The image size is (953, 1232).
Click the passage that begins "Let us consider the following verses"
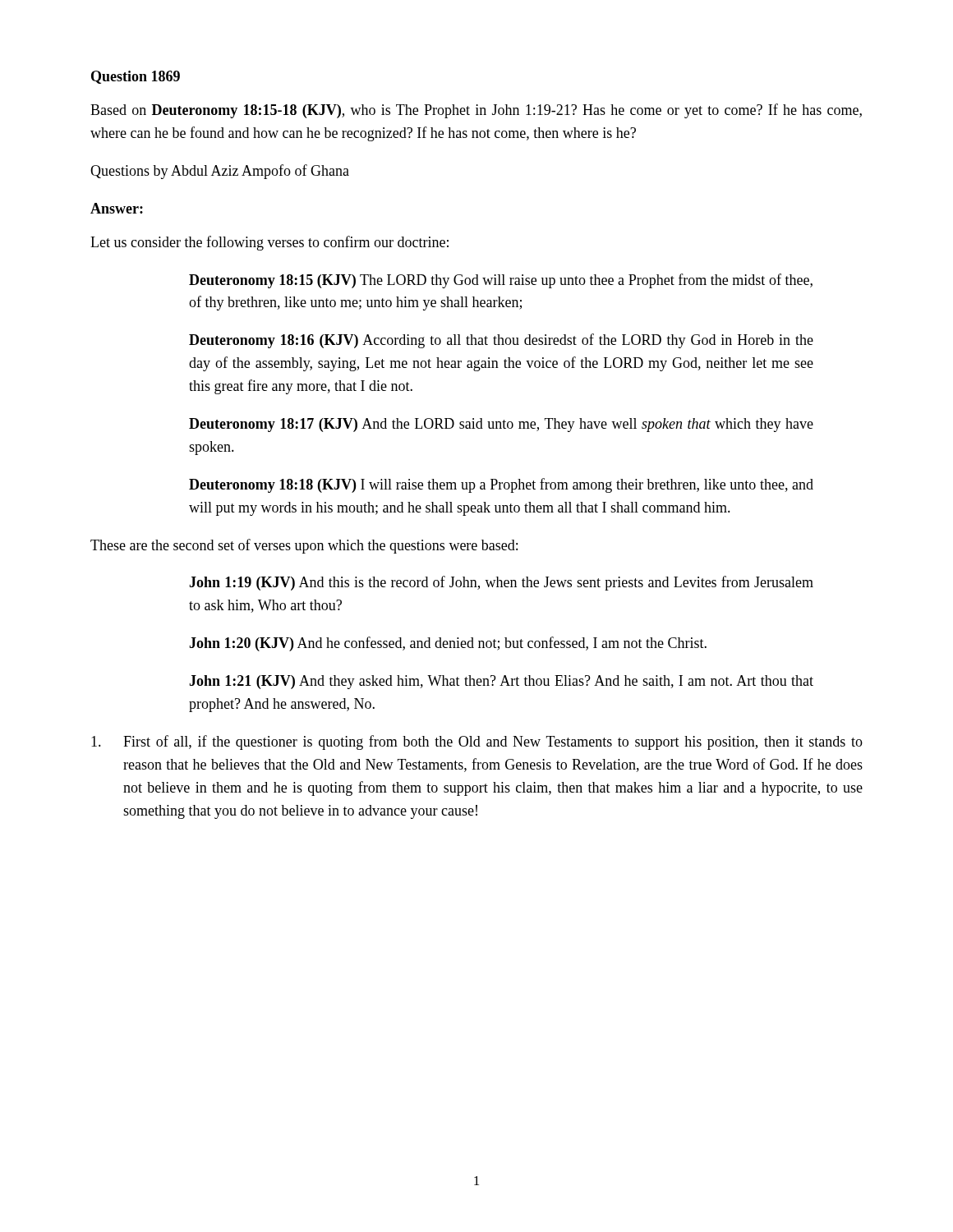point(270,242)
